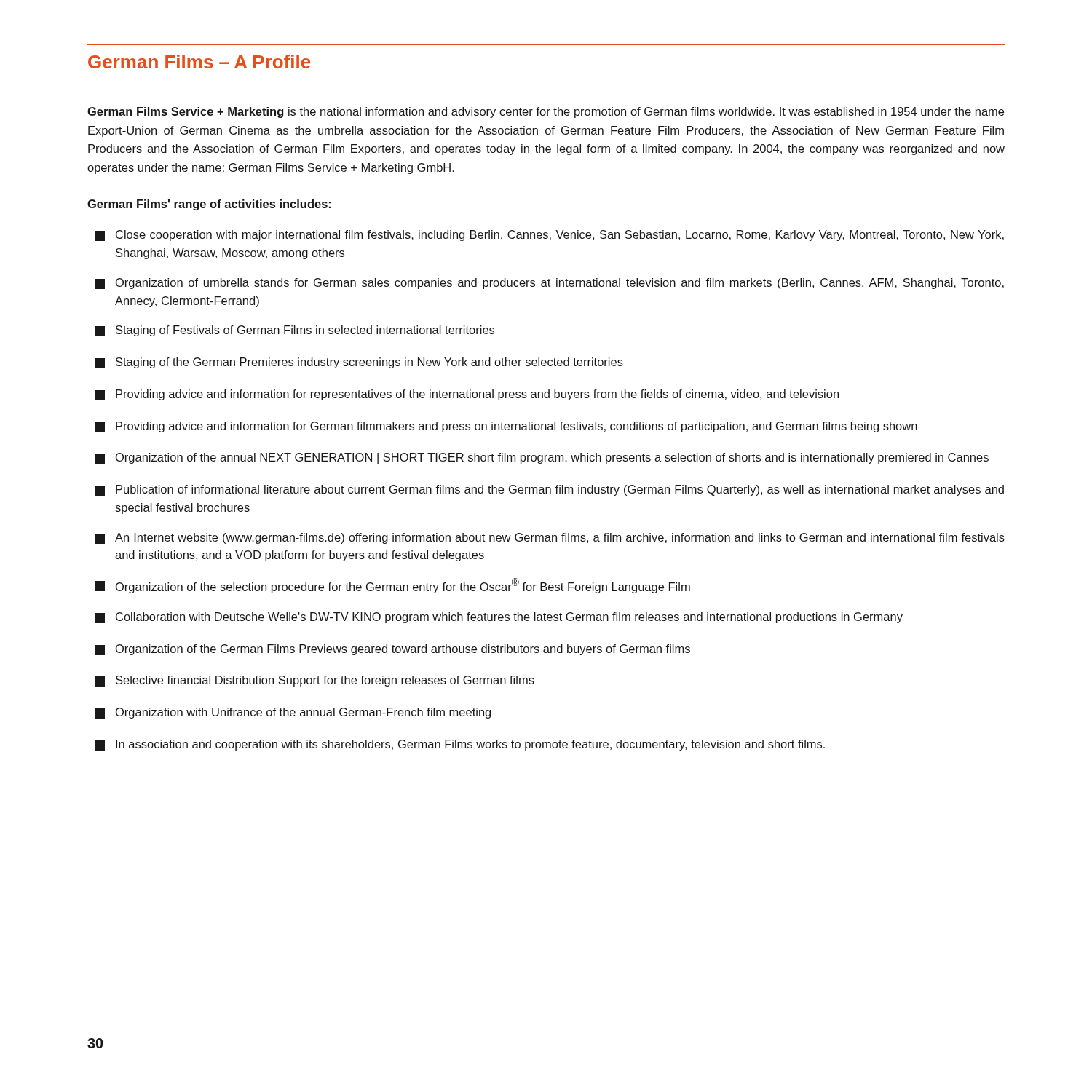The image size is (1092, 1092).
Task: Locate the text starting "Organization of the selection procedure"
Action: (550, 586)
